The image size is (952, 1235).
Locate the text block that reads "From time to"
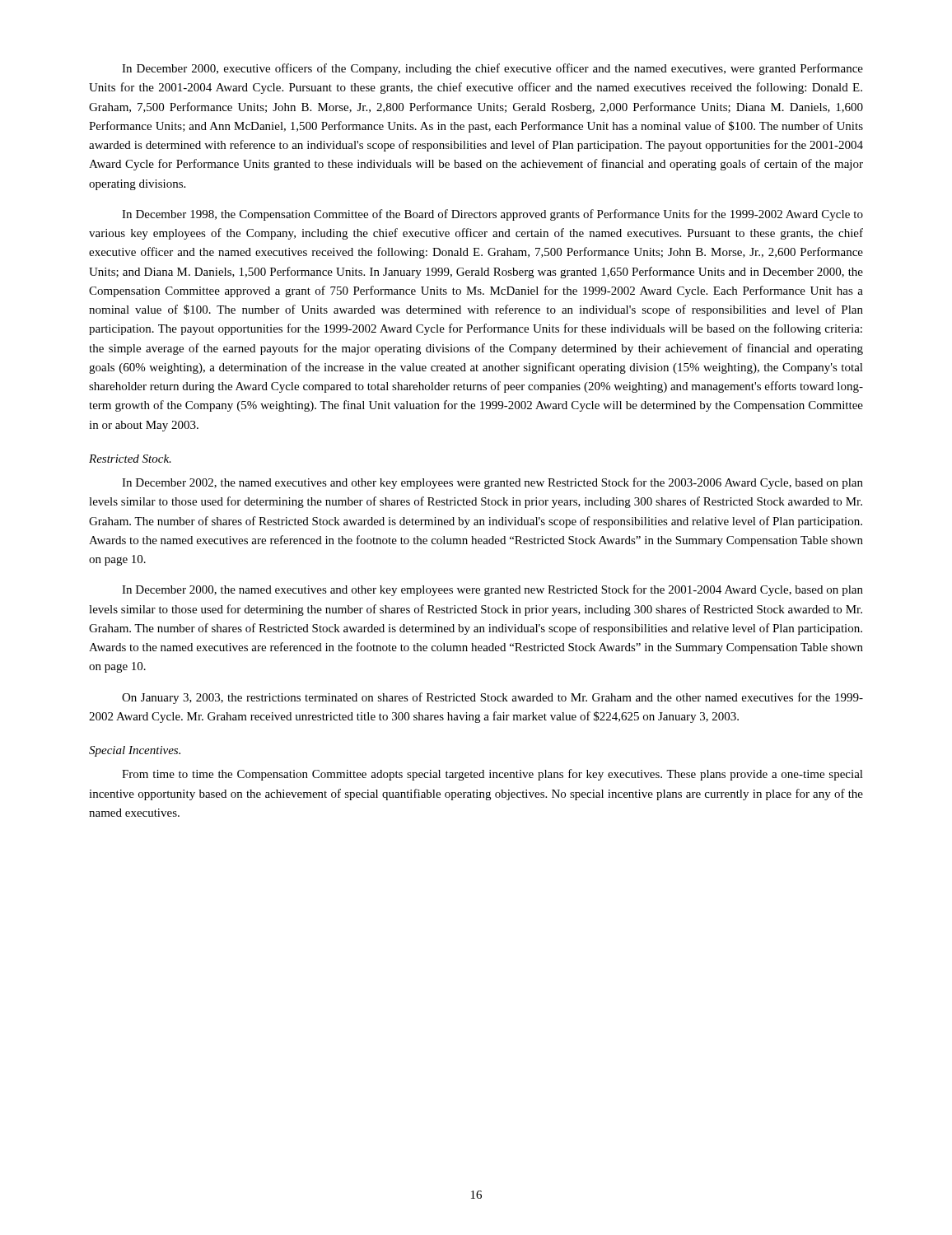click(476, 794)
